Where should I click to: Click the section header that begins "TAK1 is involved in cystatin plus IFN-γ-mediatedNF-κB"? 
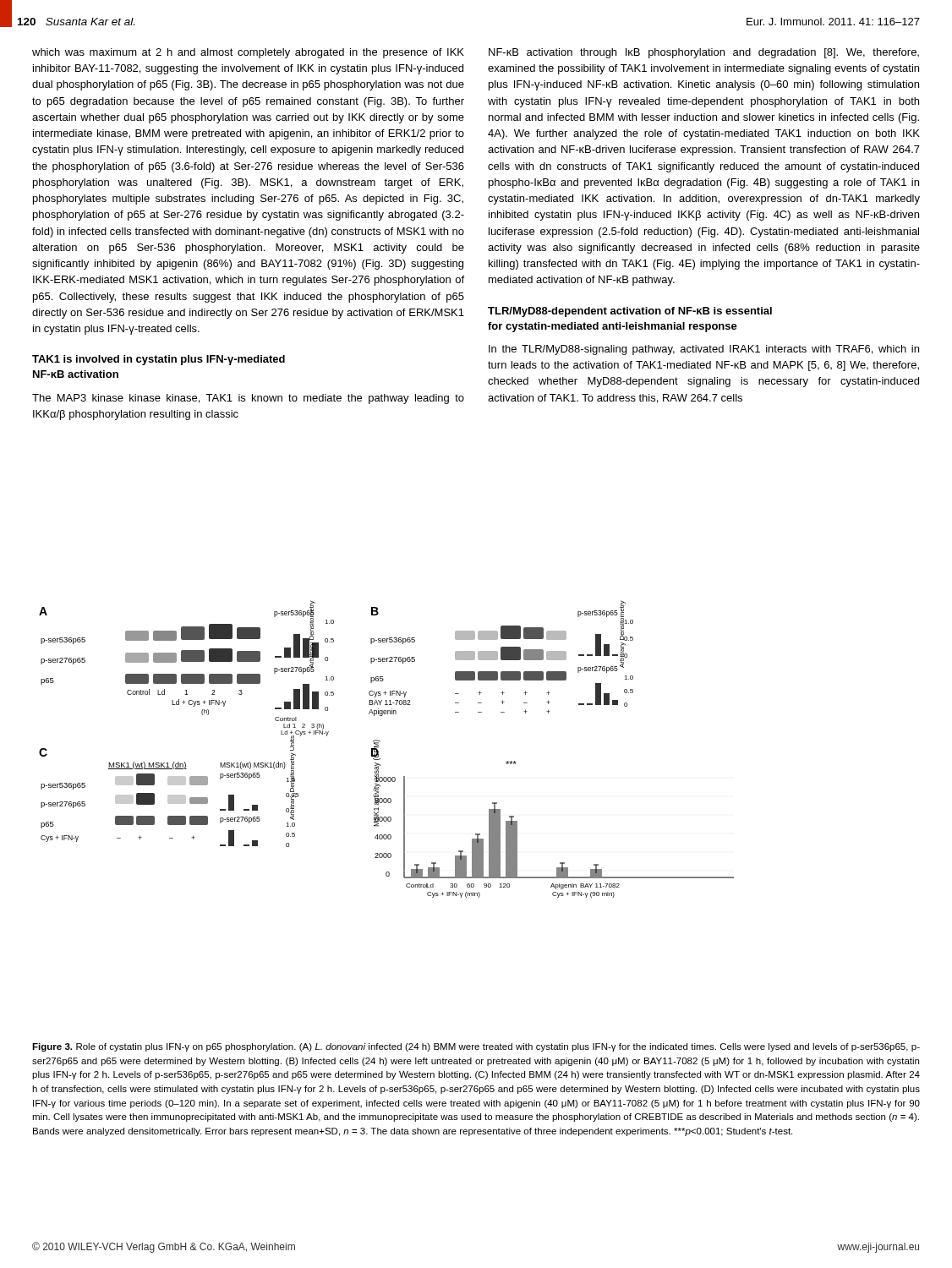(159, 367)
